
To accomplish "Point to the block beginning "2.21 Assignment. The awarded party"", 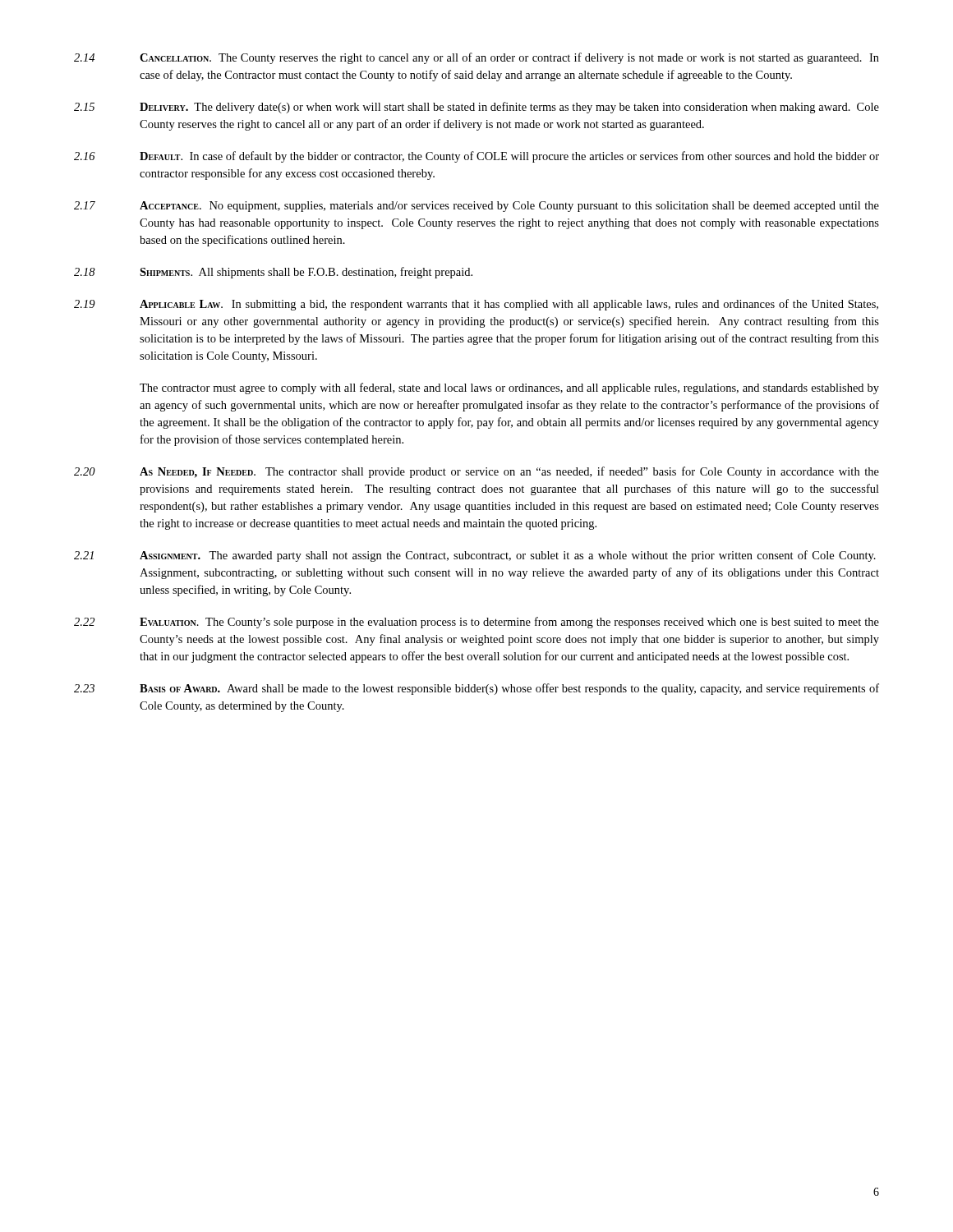I will pos(476,573).
